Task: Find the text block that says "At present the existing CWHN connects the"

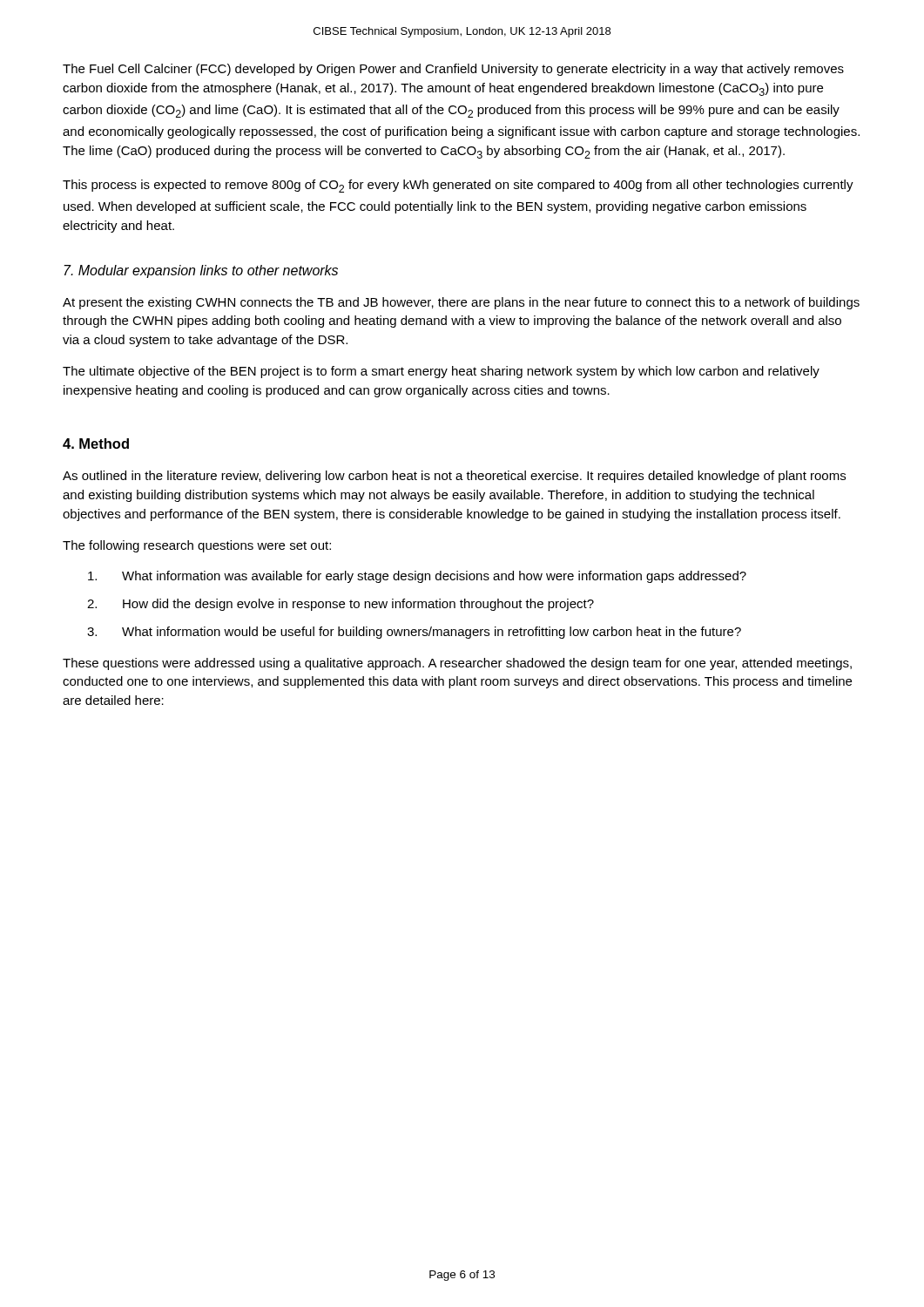Action: tap(462, 321)
